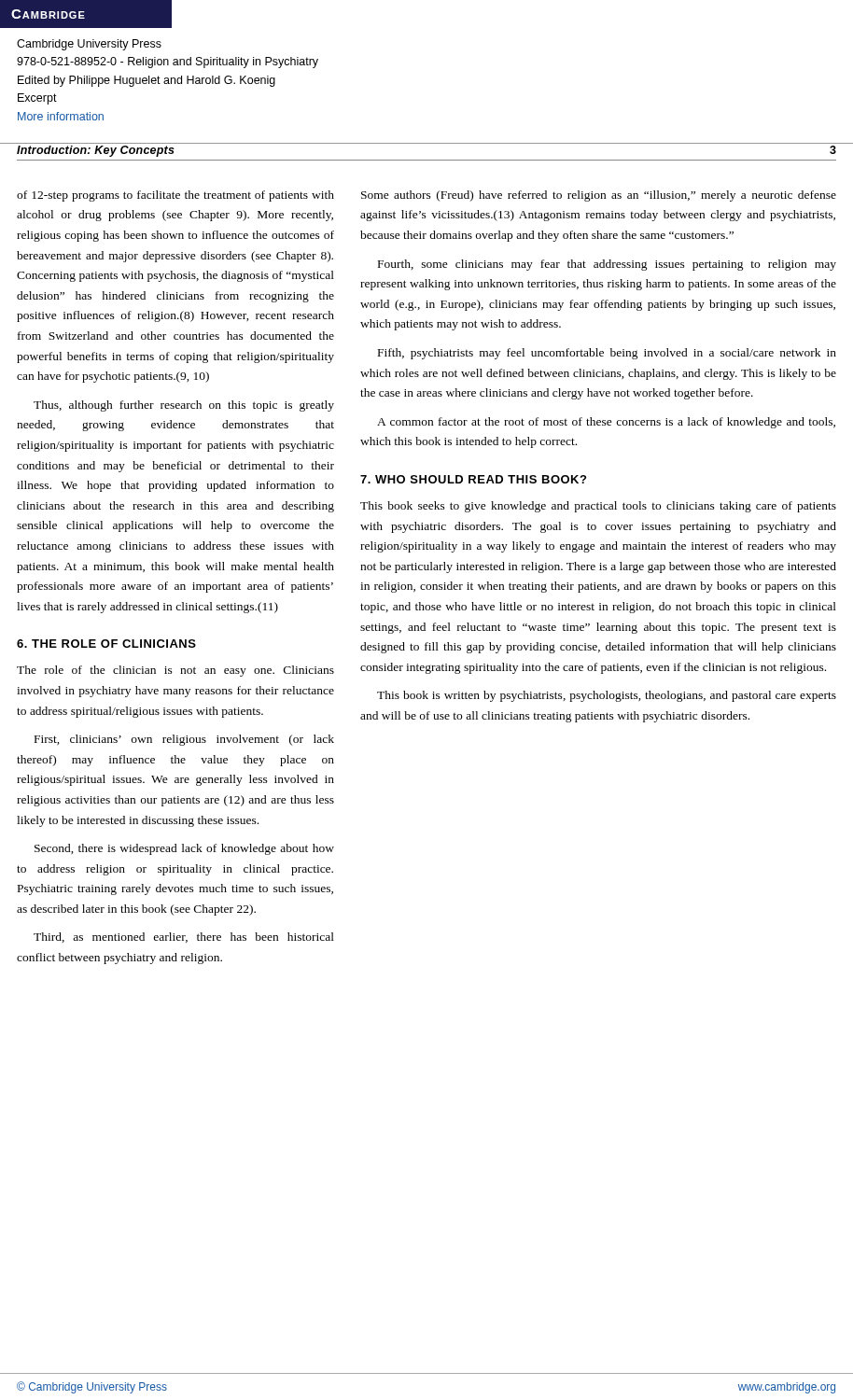This screenshot has height=1400, width=853.
Task: Select the text block that reads "Second, there is widespread lack of knowledge"
Action: 175,878
